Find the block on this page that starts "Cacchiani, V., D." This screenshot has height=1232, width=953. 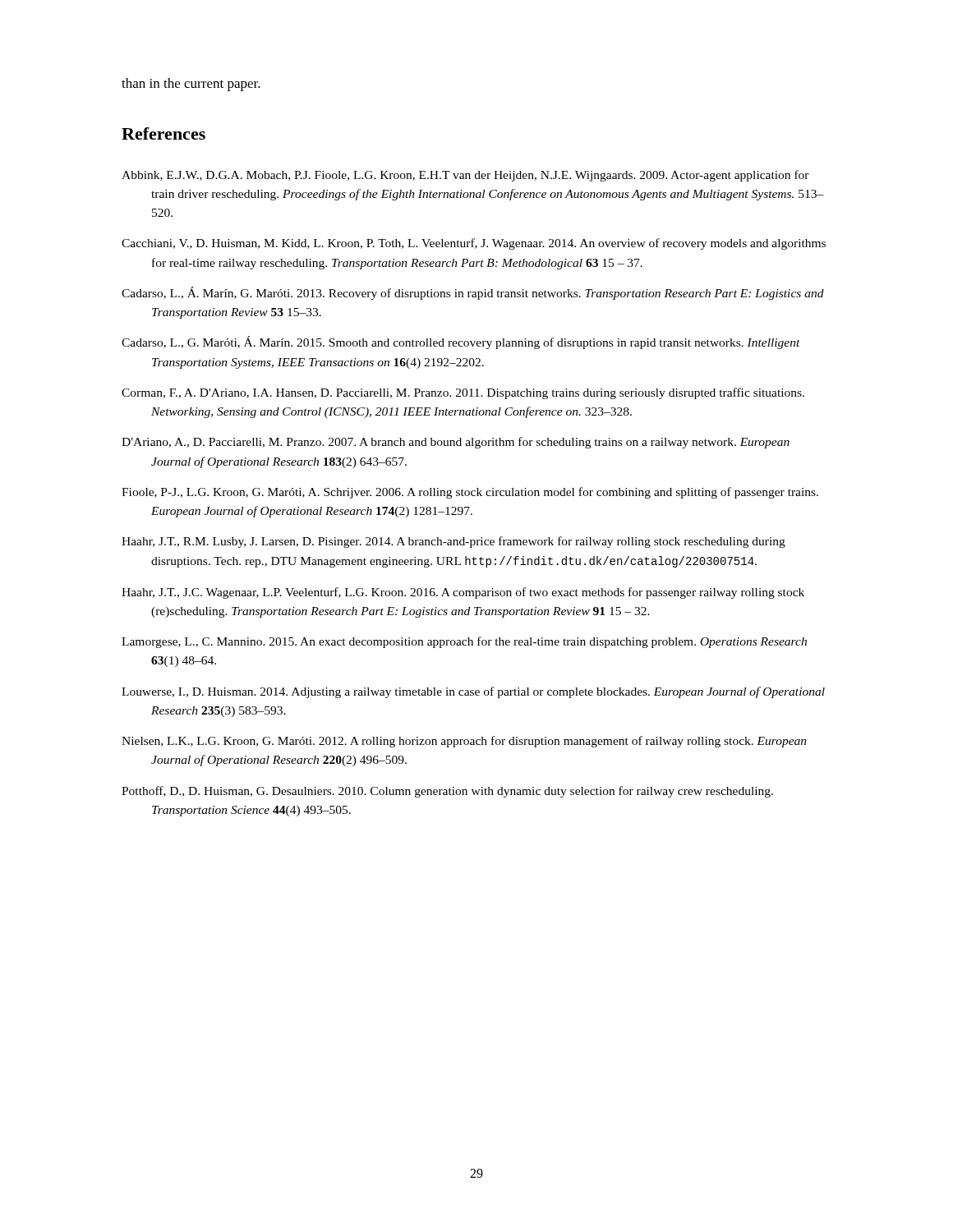tap(474, 252)
